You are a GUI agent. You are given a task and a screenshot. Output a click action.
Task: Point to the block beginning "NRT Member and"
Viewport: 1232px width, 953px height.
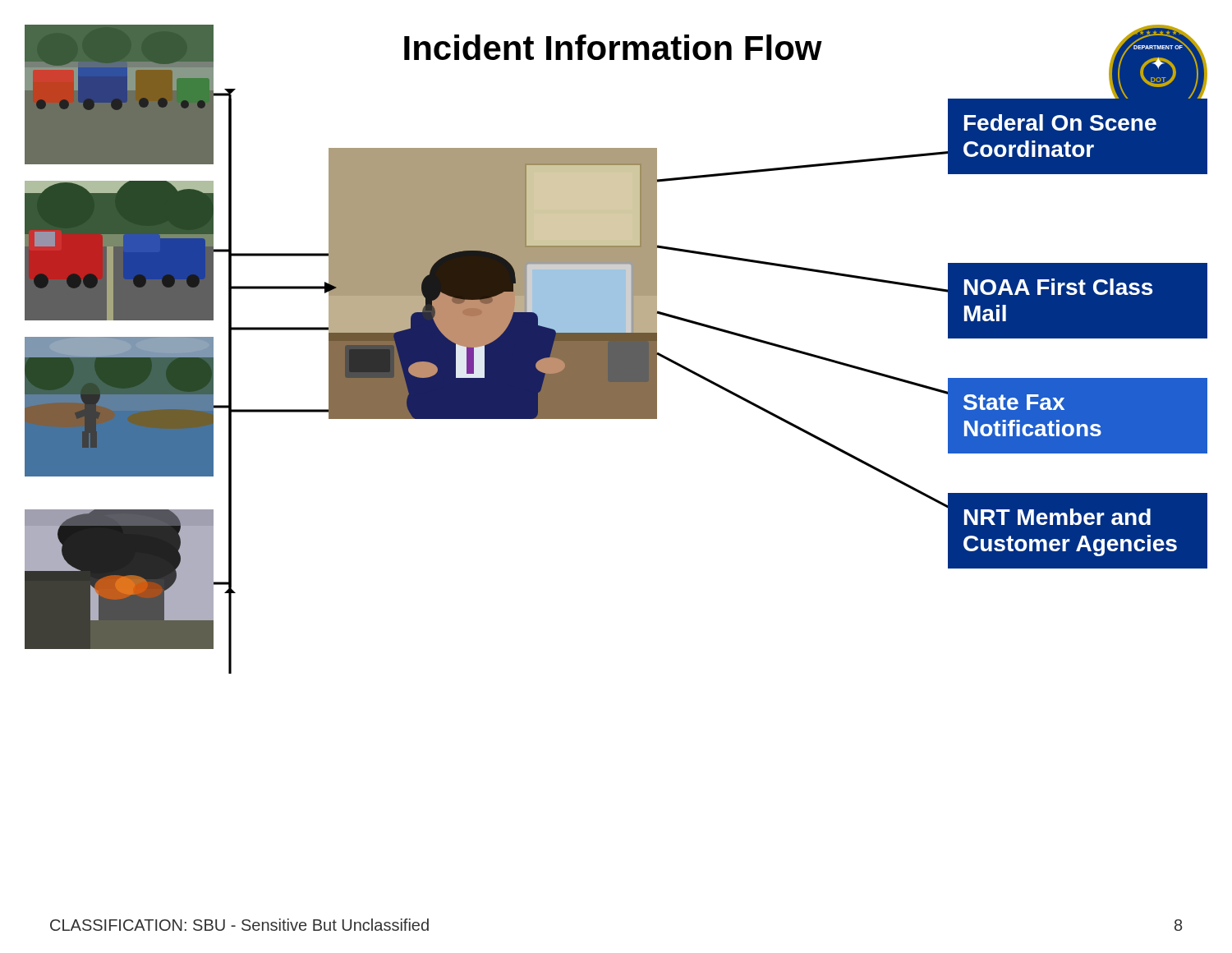tap(1070, 530)
